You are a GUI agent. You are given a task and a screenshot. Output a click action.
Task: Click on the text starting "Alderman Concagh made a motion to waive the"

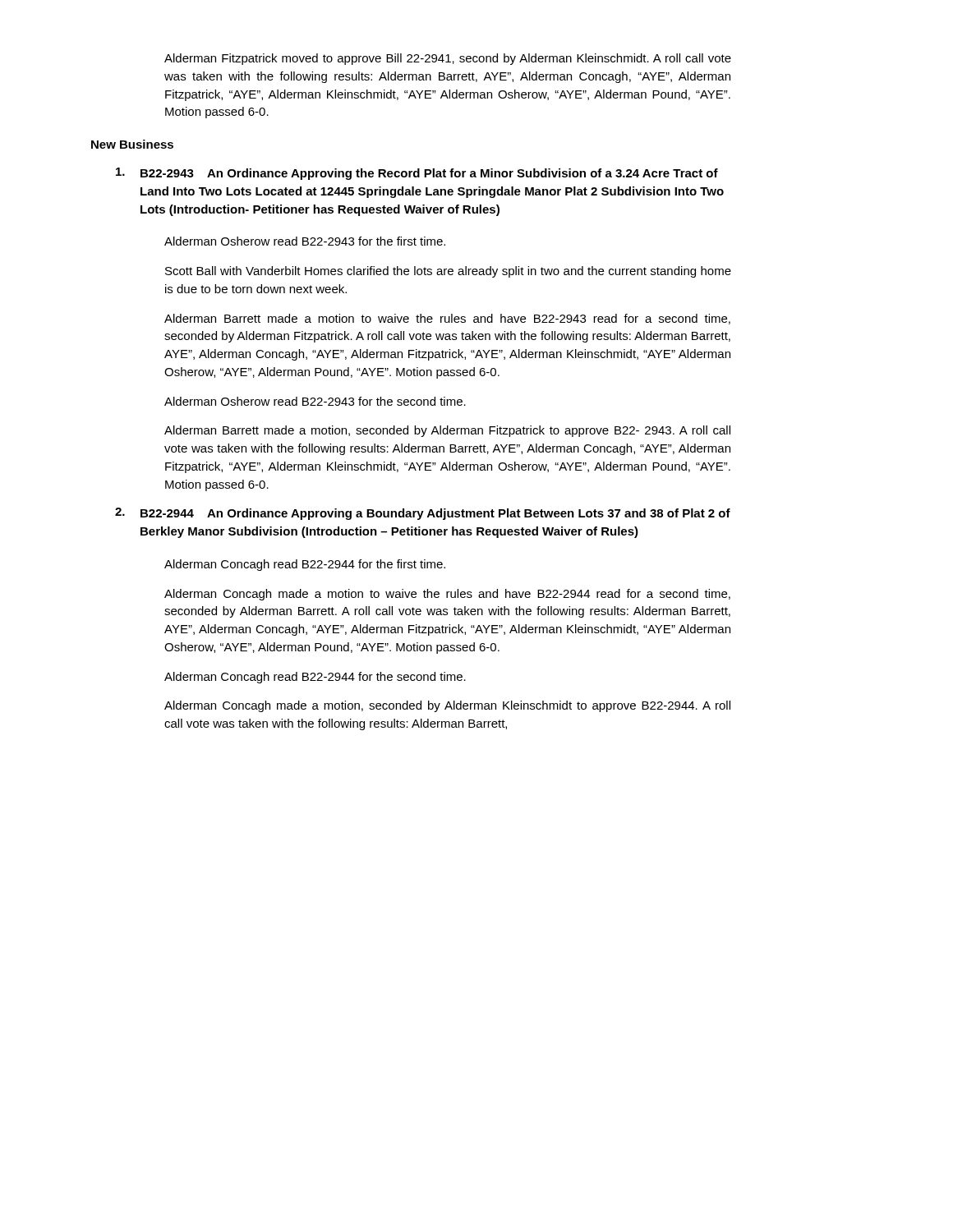point(448,620)
